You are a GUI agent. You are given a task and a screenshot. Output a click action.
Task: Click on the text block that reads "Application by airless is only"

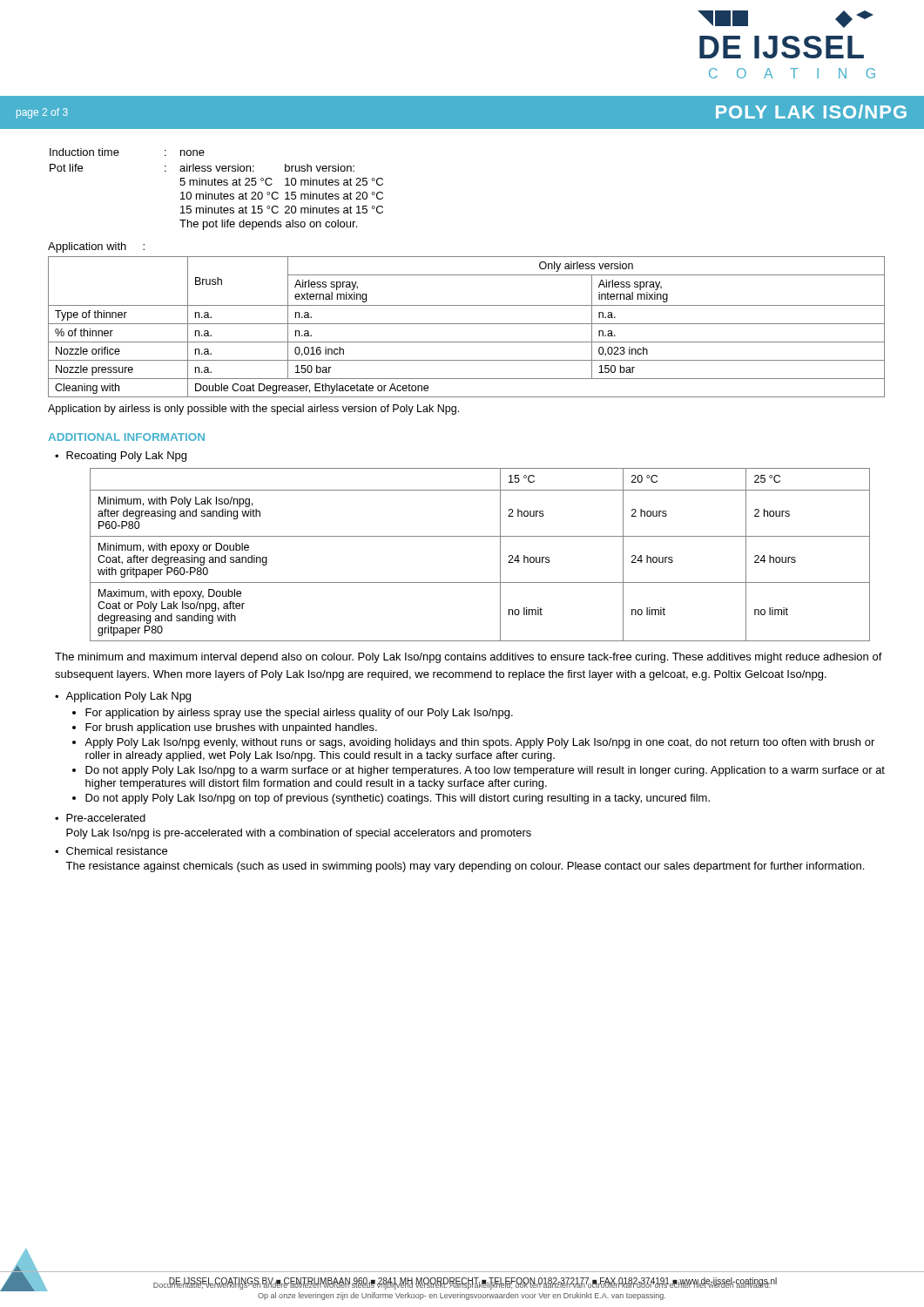(254, 409)
